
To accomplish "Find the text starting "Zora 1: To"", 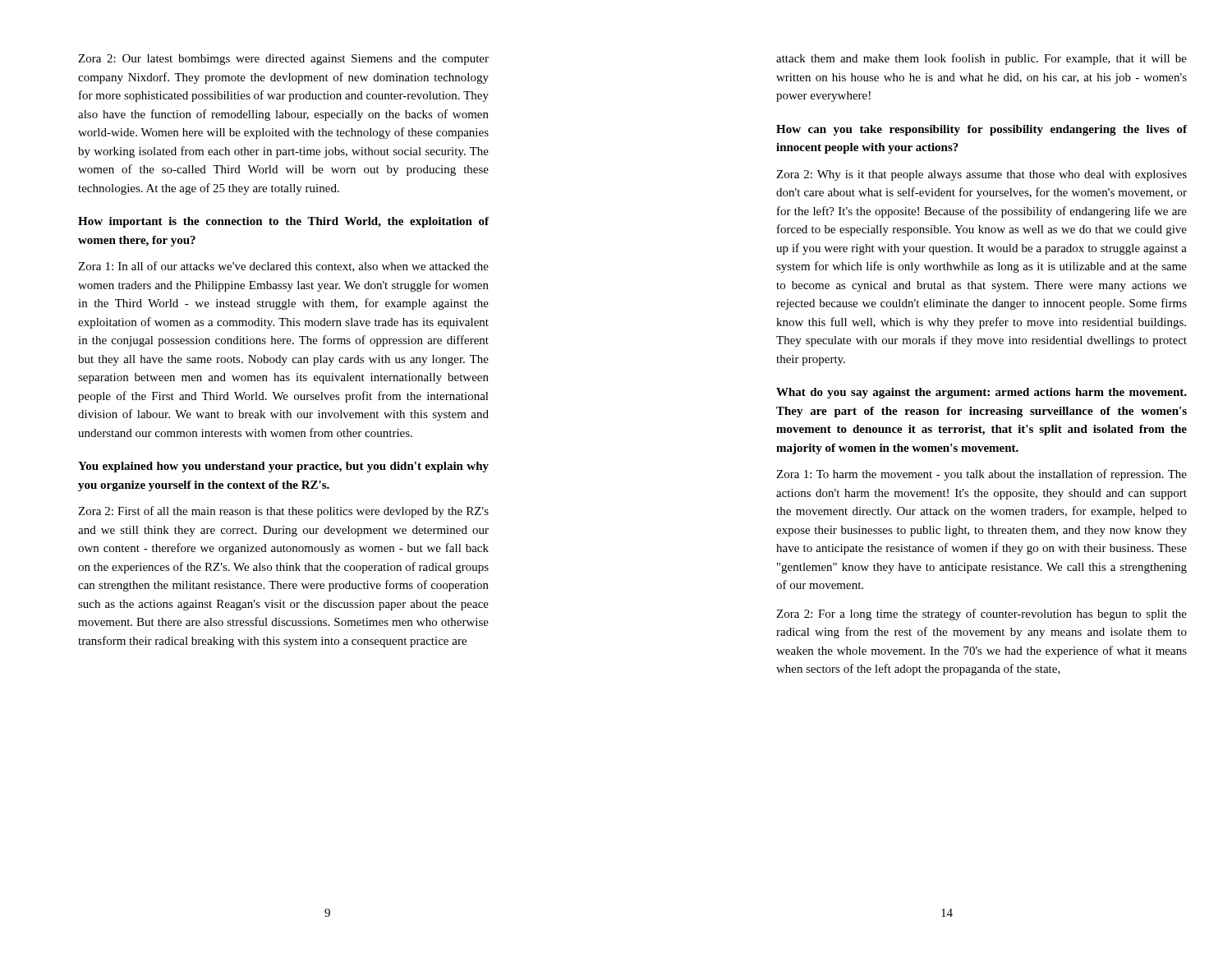I will 981,530.
